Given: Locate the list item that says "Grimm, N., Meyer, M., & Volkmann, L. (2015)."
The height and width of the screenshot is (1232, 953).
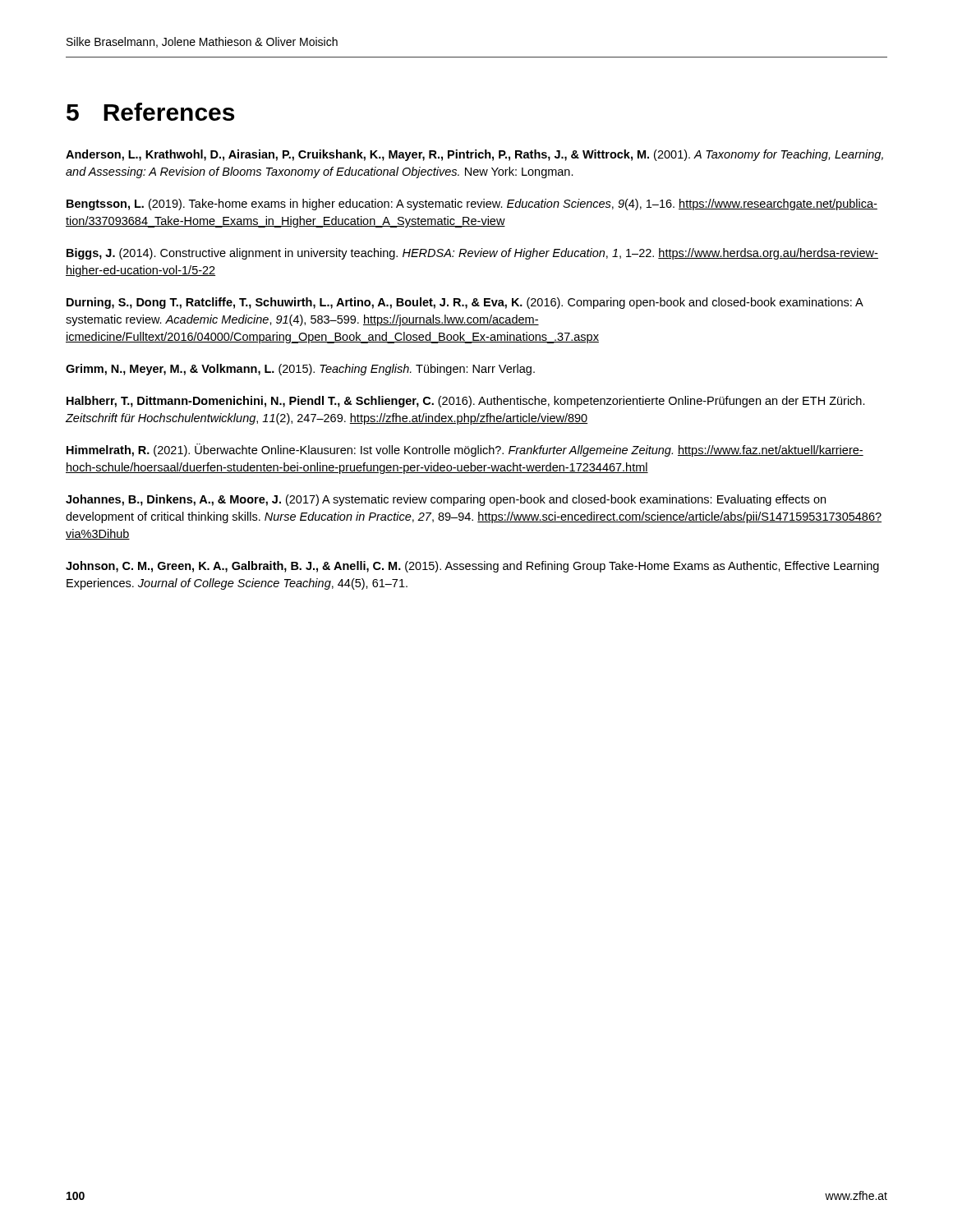Looking at the screenshot, I should (301, 369).
